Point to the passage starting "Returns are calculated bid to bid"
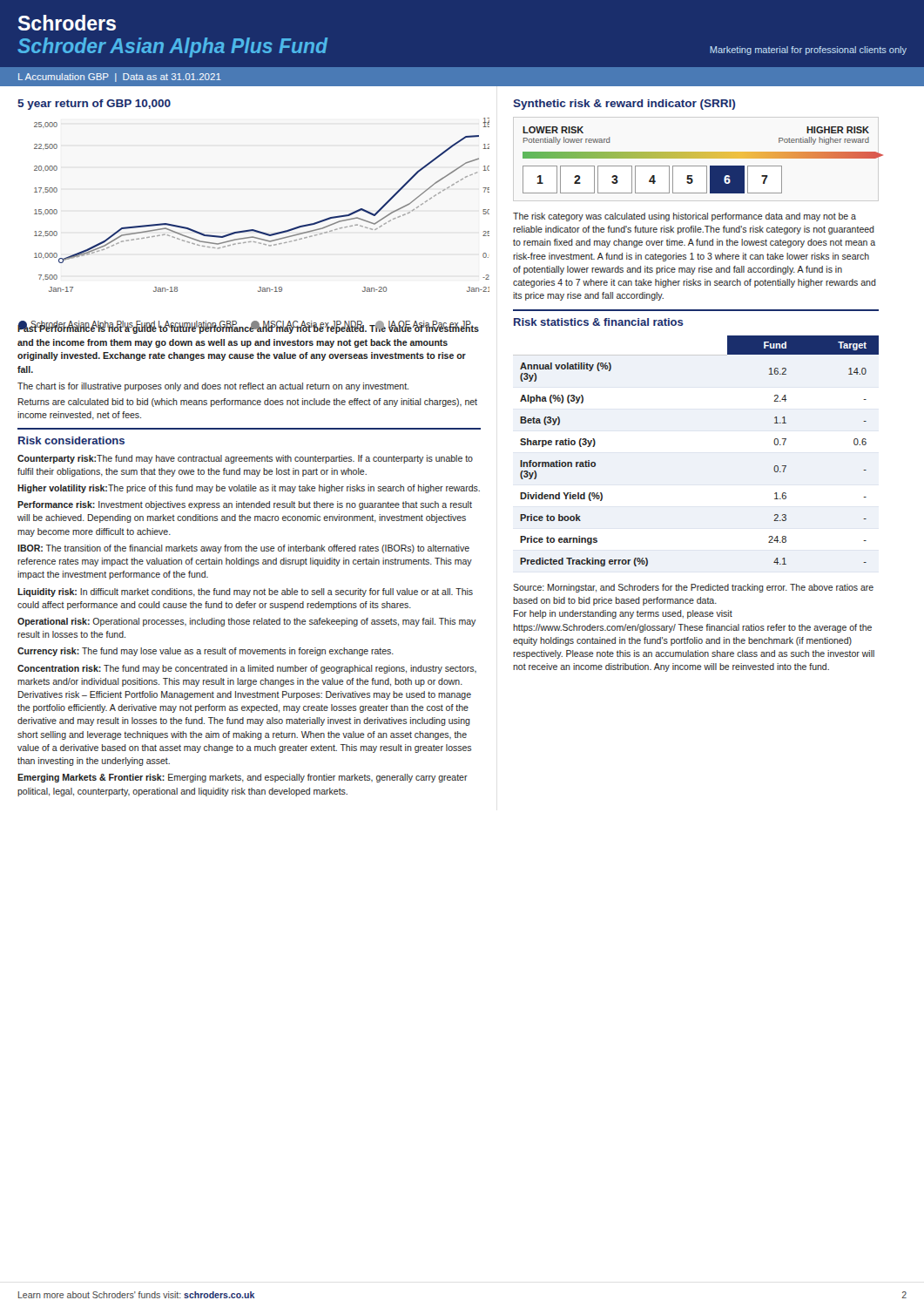Viewport: 924px width, 1307px height. tap(247, 408)
